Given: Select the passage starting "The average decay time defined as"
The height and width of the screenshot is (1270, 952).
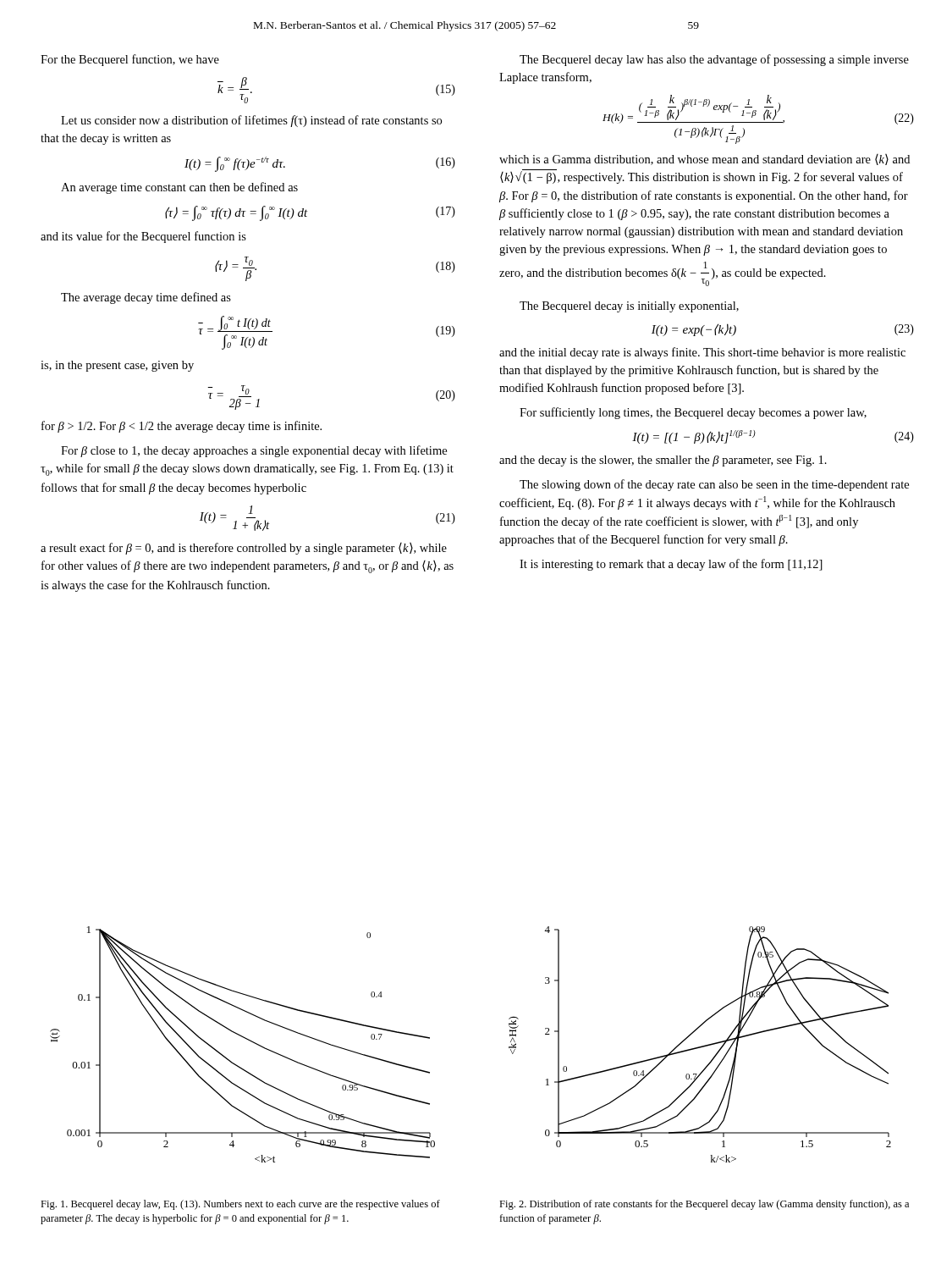Looking at the screenshot, I should pos(146,298).
